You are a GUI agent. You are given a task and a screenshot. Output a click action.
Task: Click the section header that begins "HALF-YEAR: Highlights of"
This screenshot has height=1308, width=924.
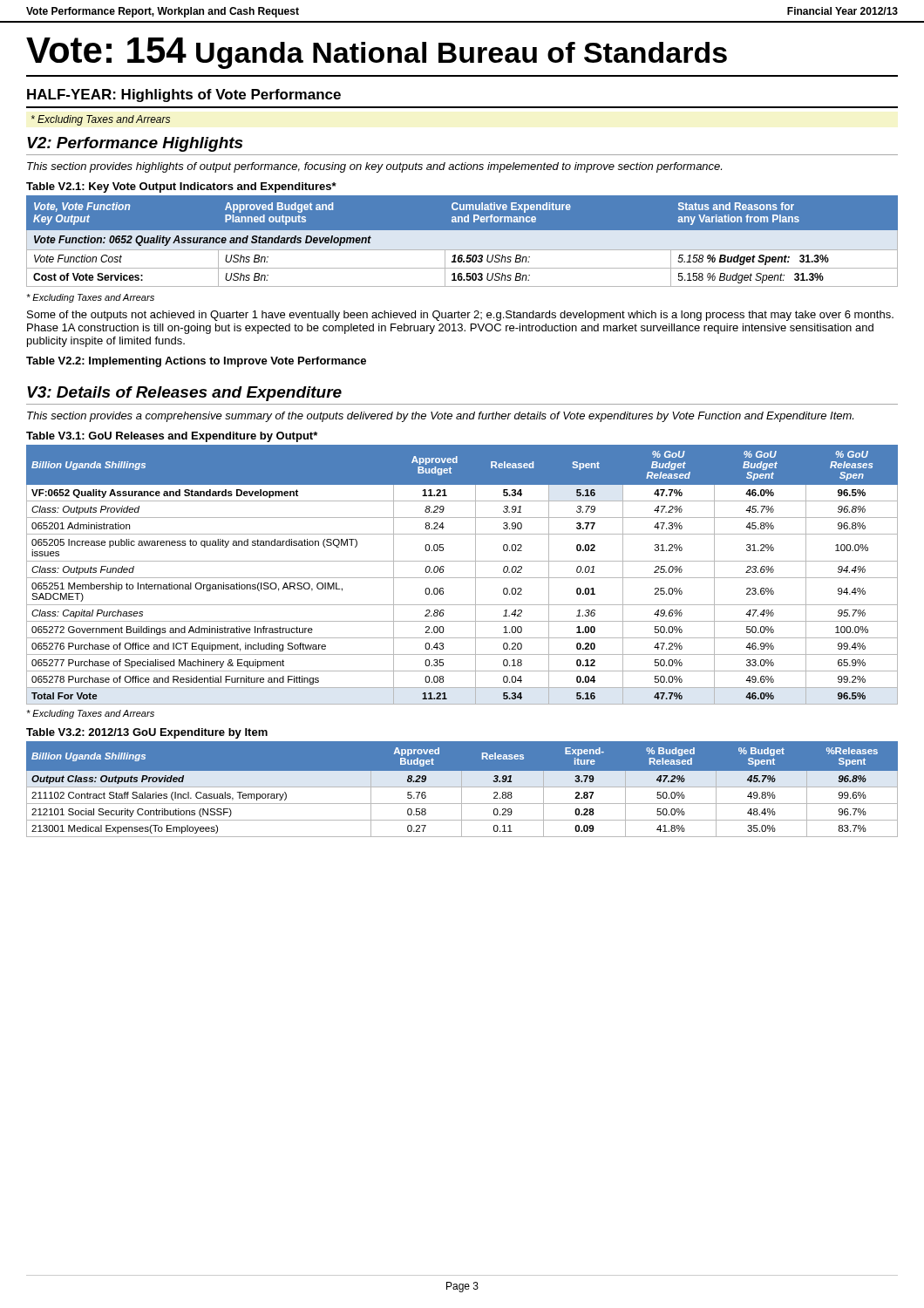[x=184, y=95]
